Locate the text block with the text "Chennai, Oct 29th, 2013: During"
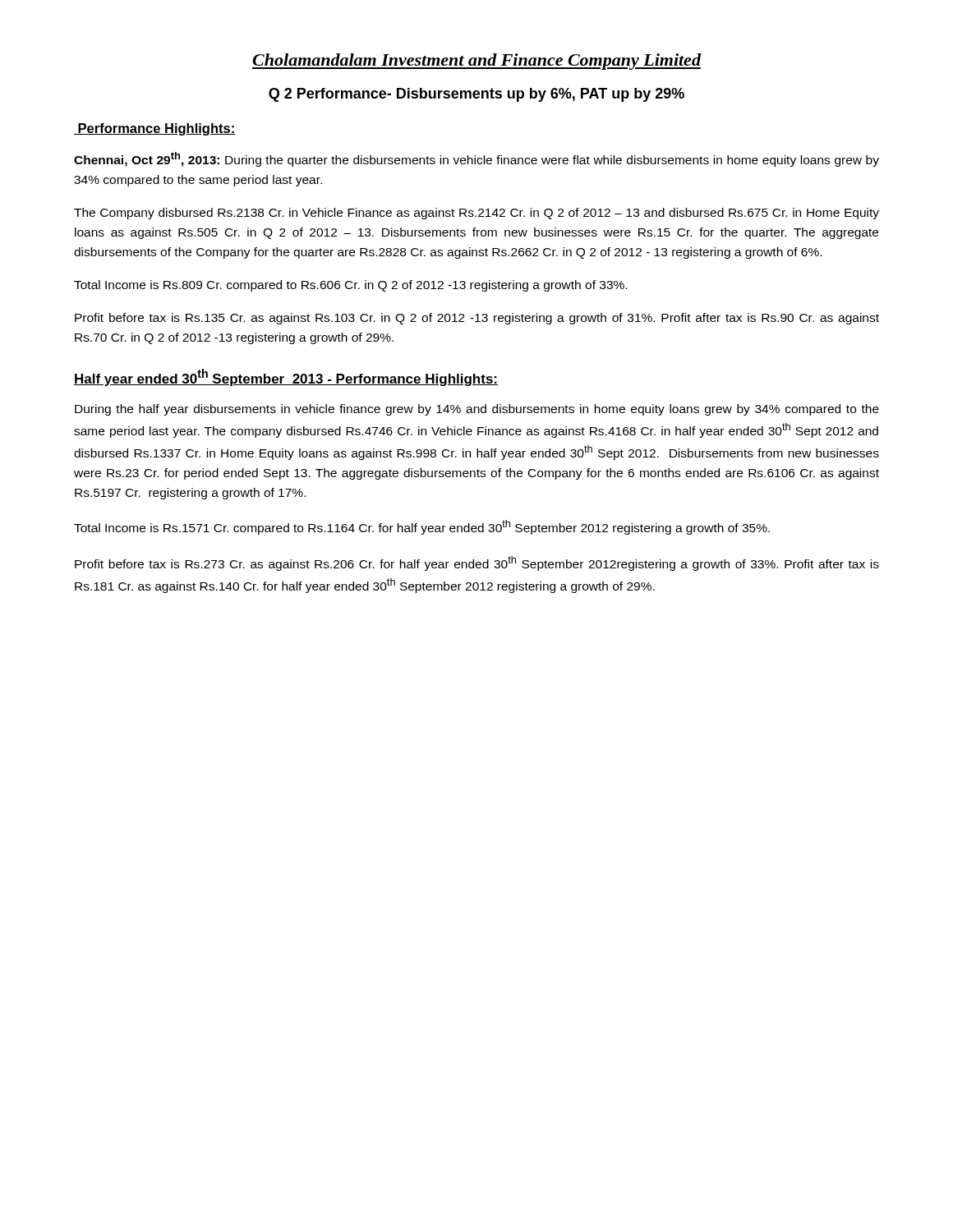Image resolution: width=953 pixels, height=1232 pixels. point(476,168)
